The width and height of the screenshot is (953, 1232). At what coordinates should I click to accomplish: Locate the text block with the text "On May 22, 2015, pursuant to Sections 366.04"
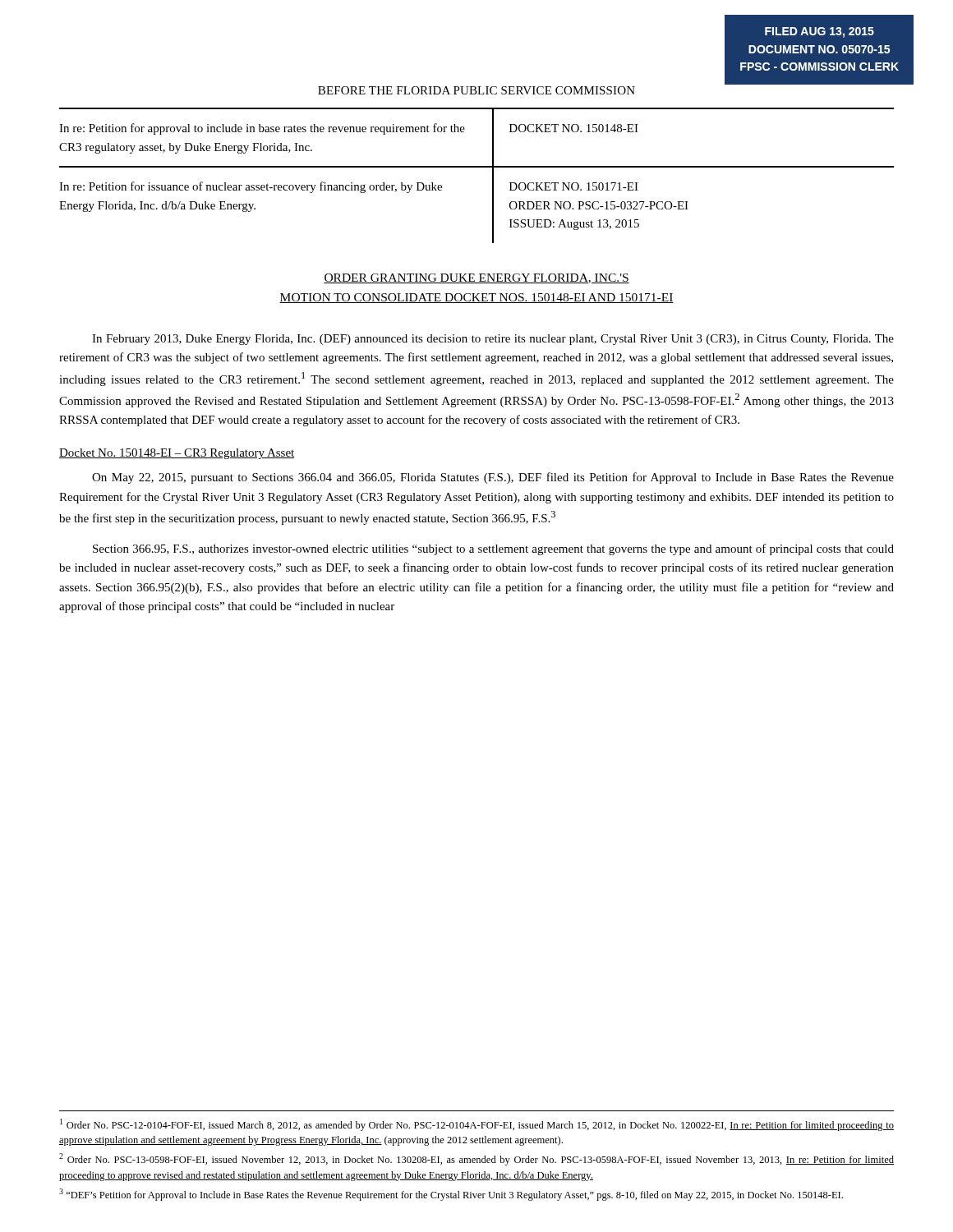[476, 498]
